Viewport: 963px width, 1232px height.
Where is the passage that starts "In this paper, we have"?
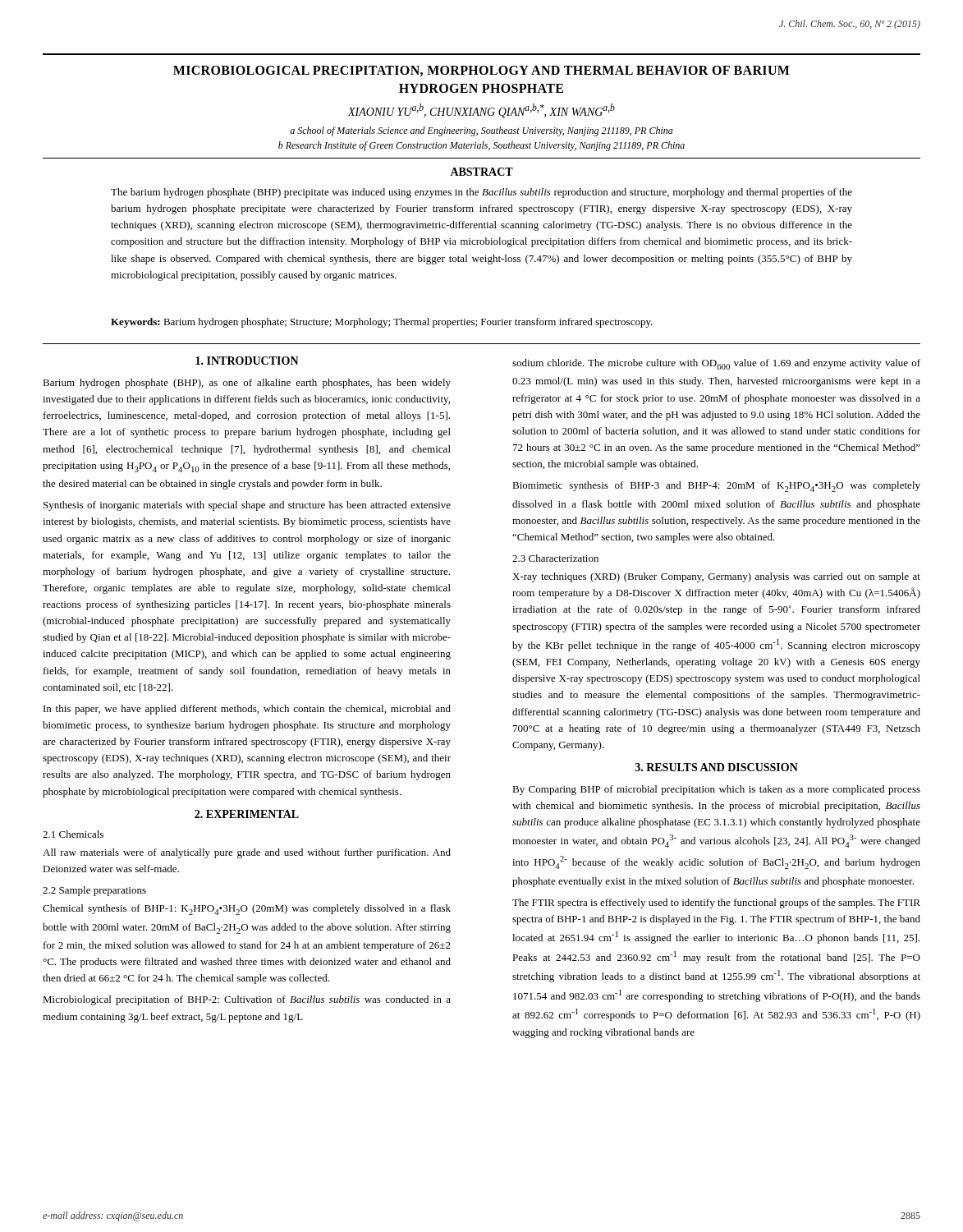coord(247,750)
